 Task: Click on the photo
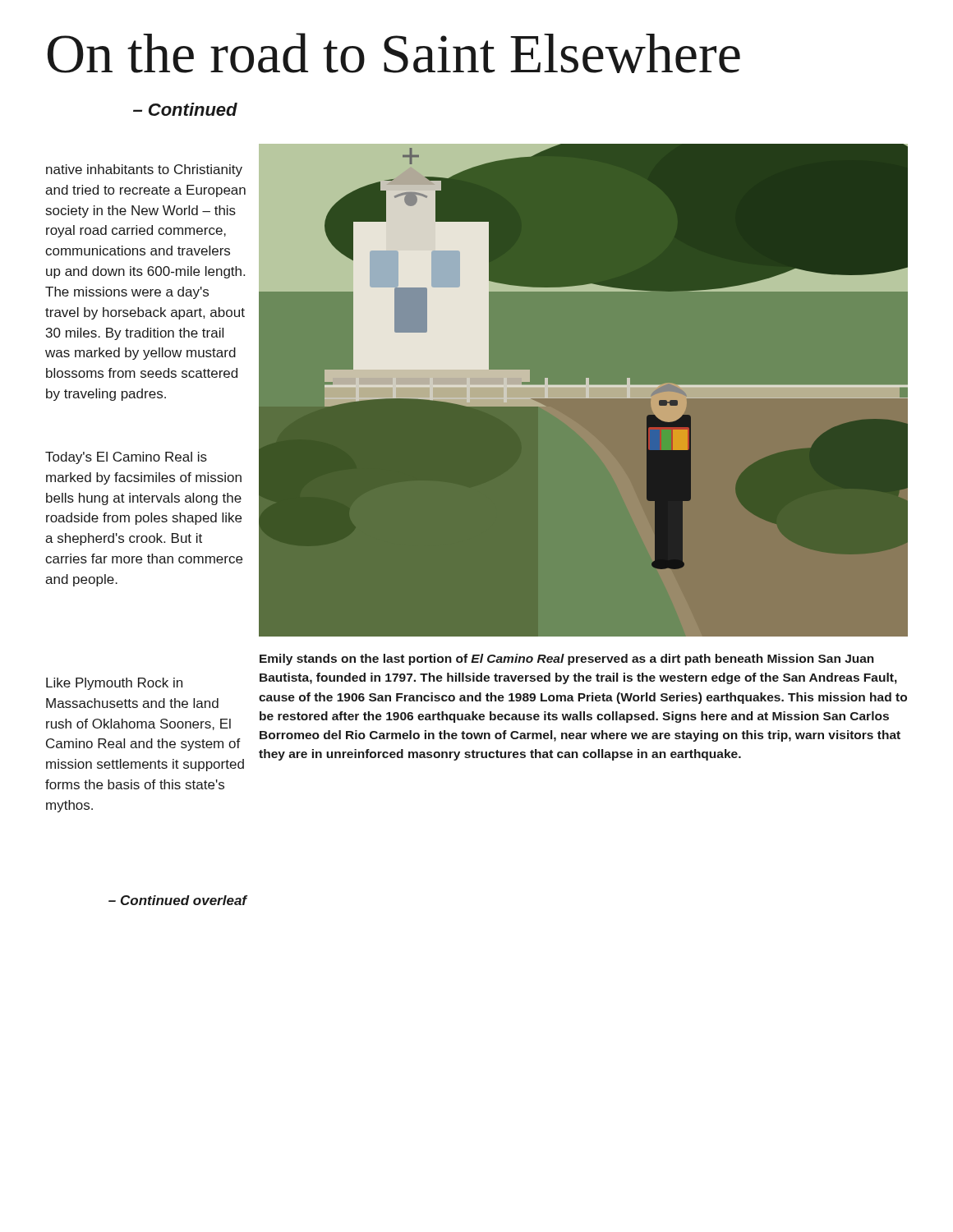583,390
